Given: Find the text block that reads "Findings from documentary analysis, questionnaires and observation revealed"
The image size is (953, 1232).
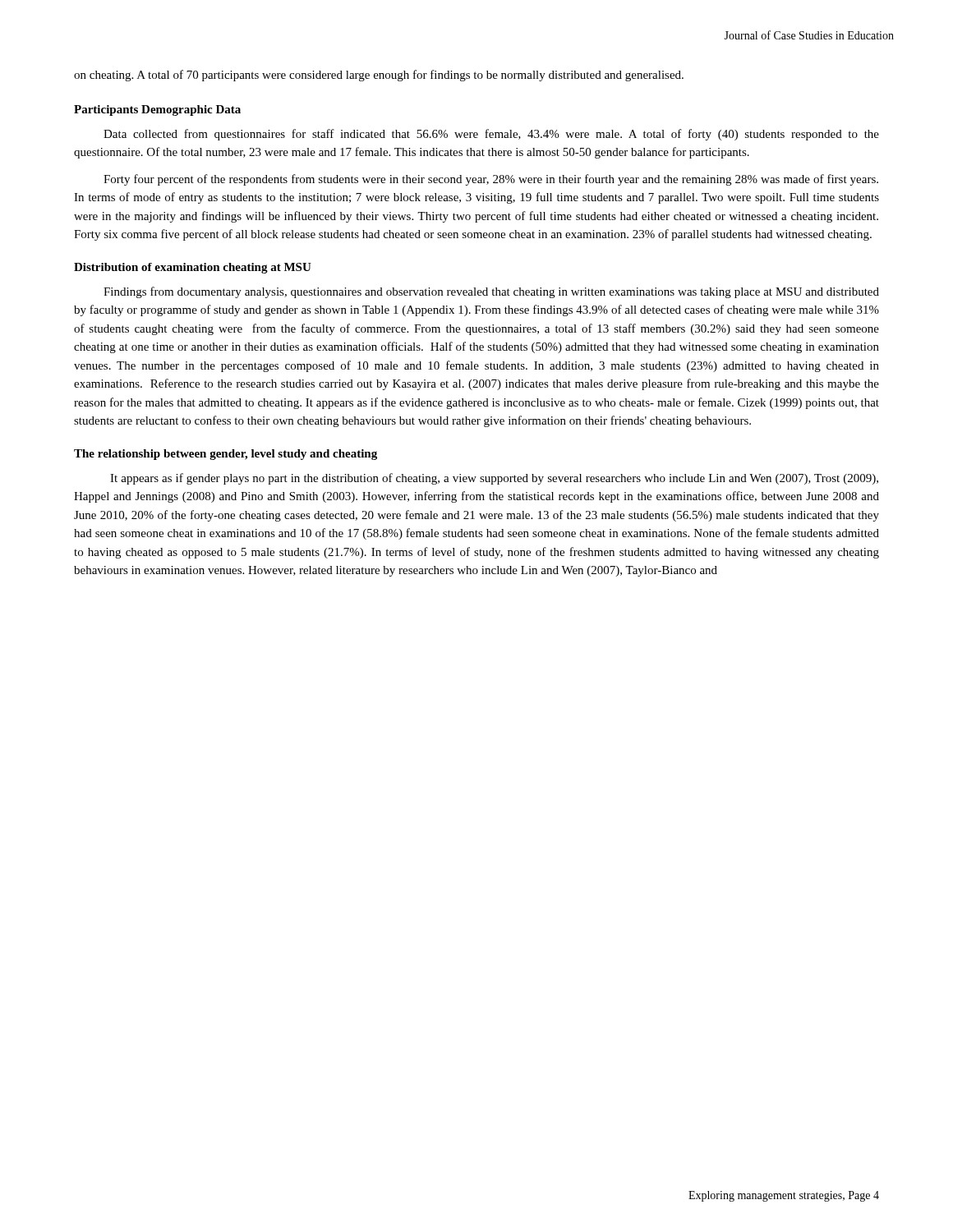Looking at the screenshot, I should click(476, 356).
